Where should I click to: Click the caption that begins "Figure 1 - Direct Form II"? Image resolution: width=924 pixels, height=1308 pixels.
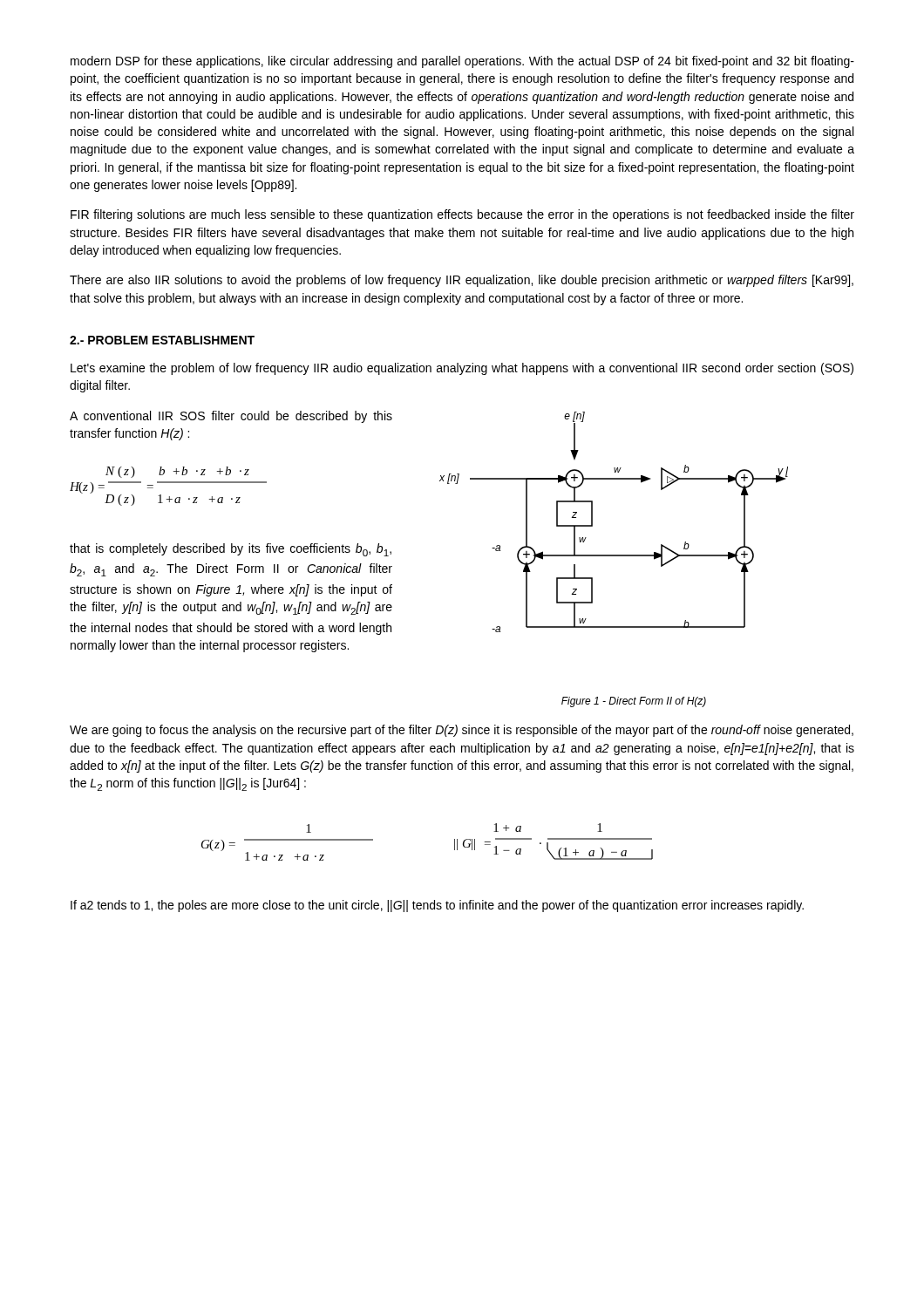click(x=634, y=701)
